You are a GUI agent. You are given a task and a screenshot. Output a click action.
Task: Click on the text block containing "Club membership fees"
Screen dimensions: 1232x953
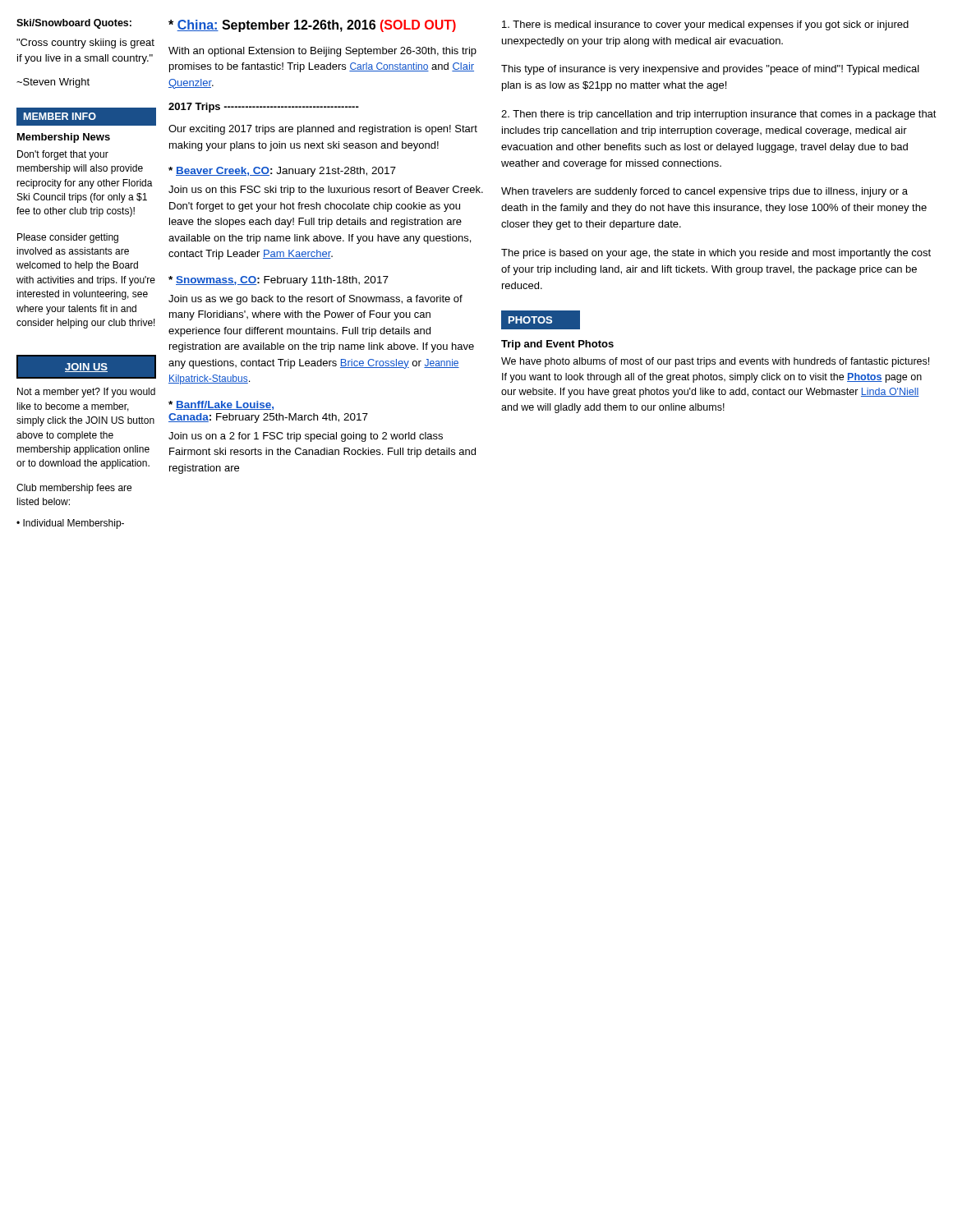(x=74, y=495)
